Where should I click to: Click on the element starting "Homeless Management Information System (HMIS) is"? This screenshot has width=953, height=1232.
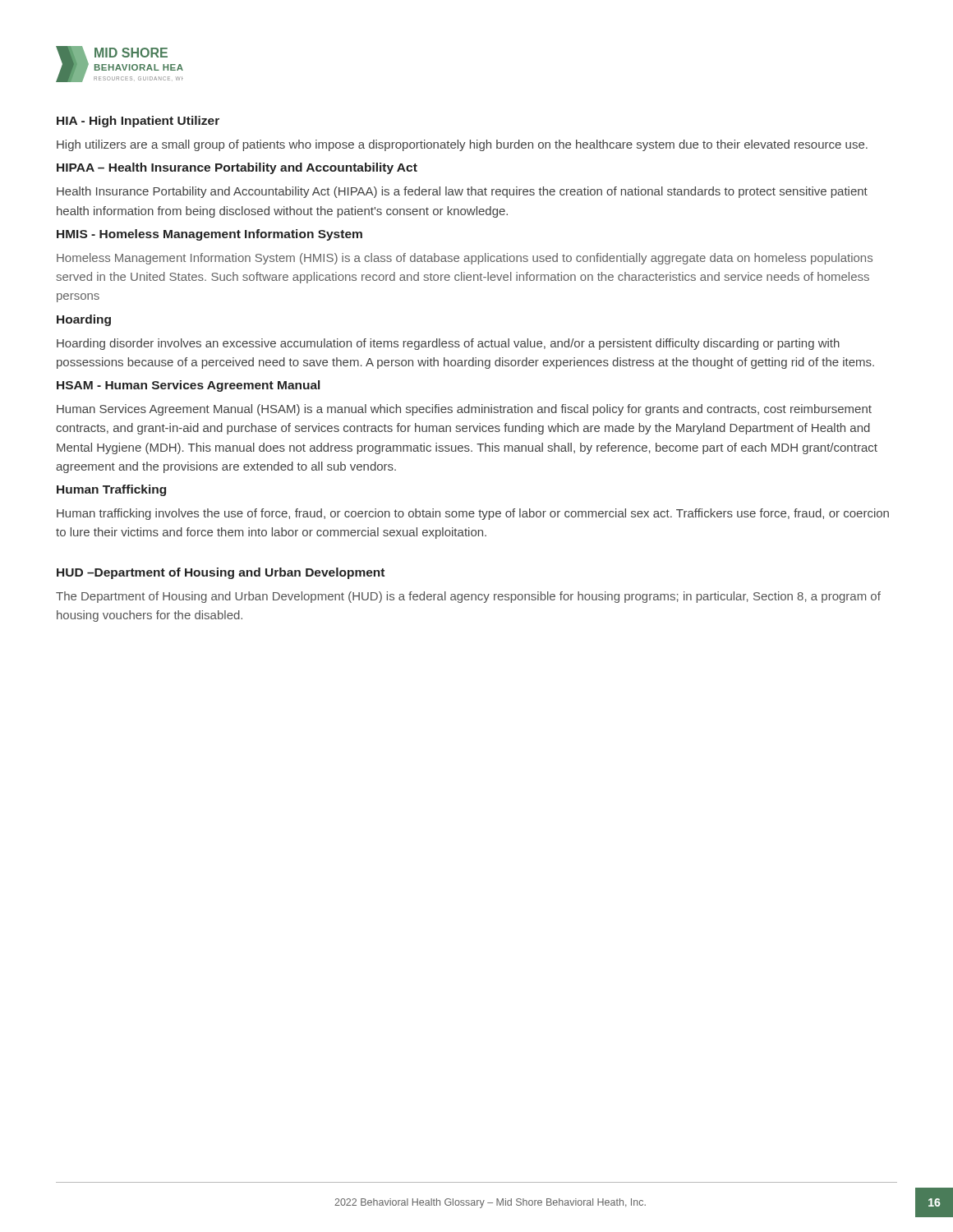click(464, 276)
